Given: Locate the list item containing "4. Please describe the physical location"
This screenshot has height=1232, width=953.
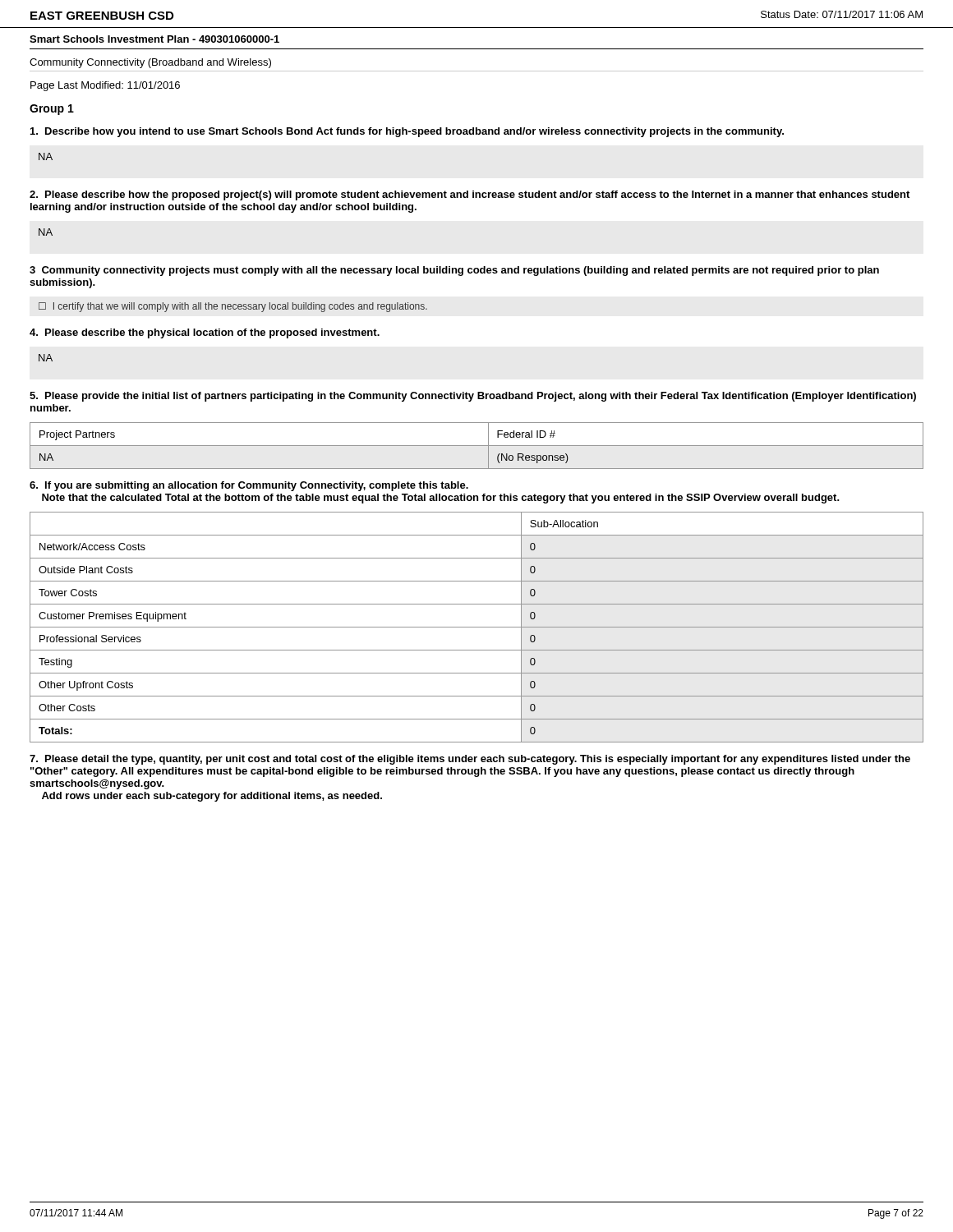Looking at the screenshot, I should (205, 332).
